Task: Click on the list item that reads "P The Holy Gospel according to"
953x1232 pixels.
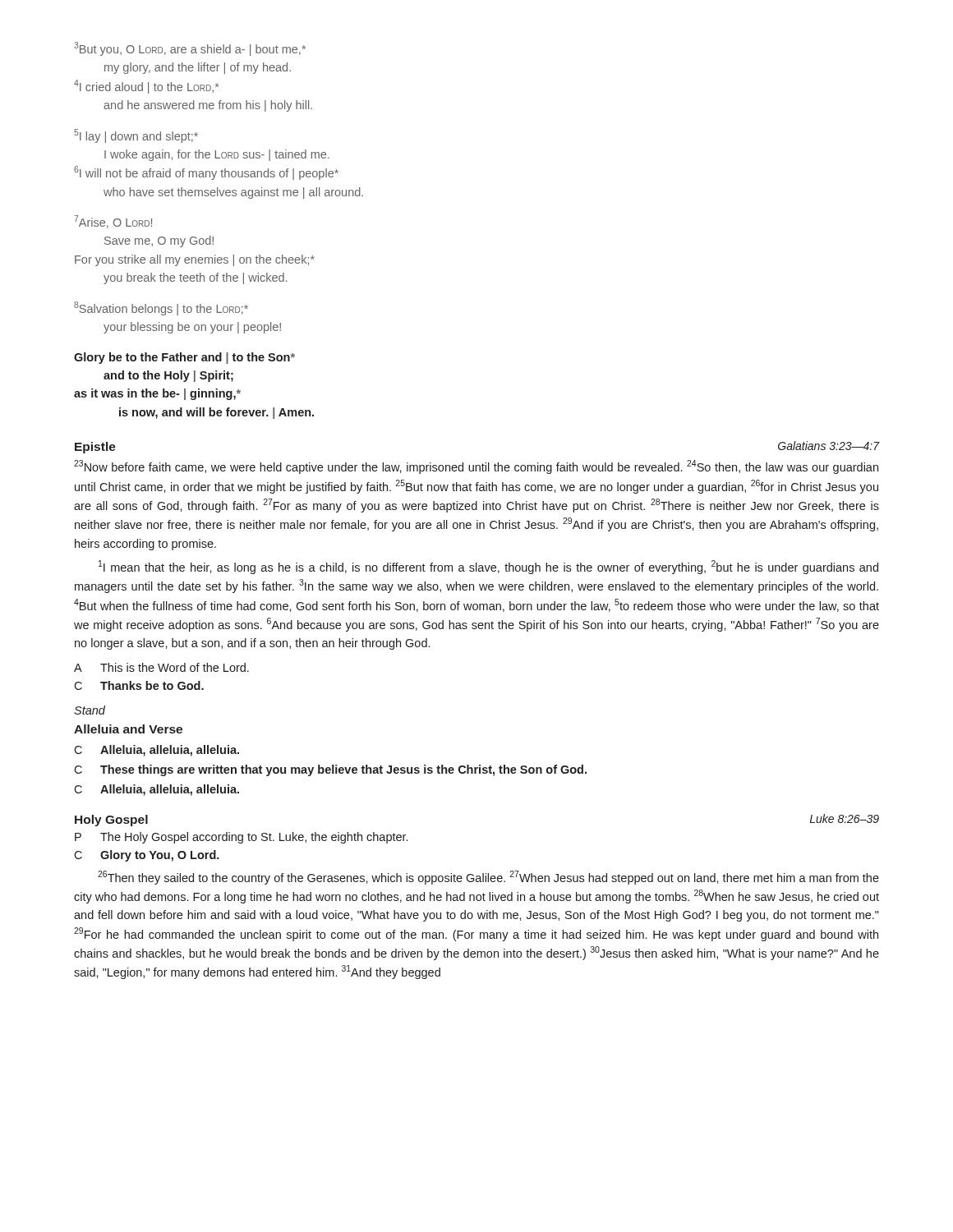Action: [x=241, y=837]
